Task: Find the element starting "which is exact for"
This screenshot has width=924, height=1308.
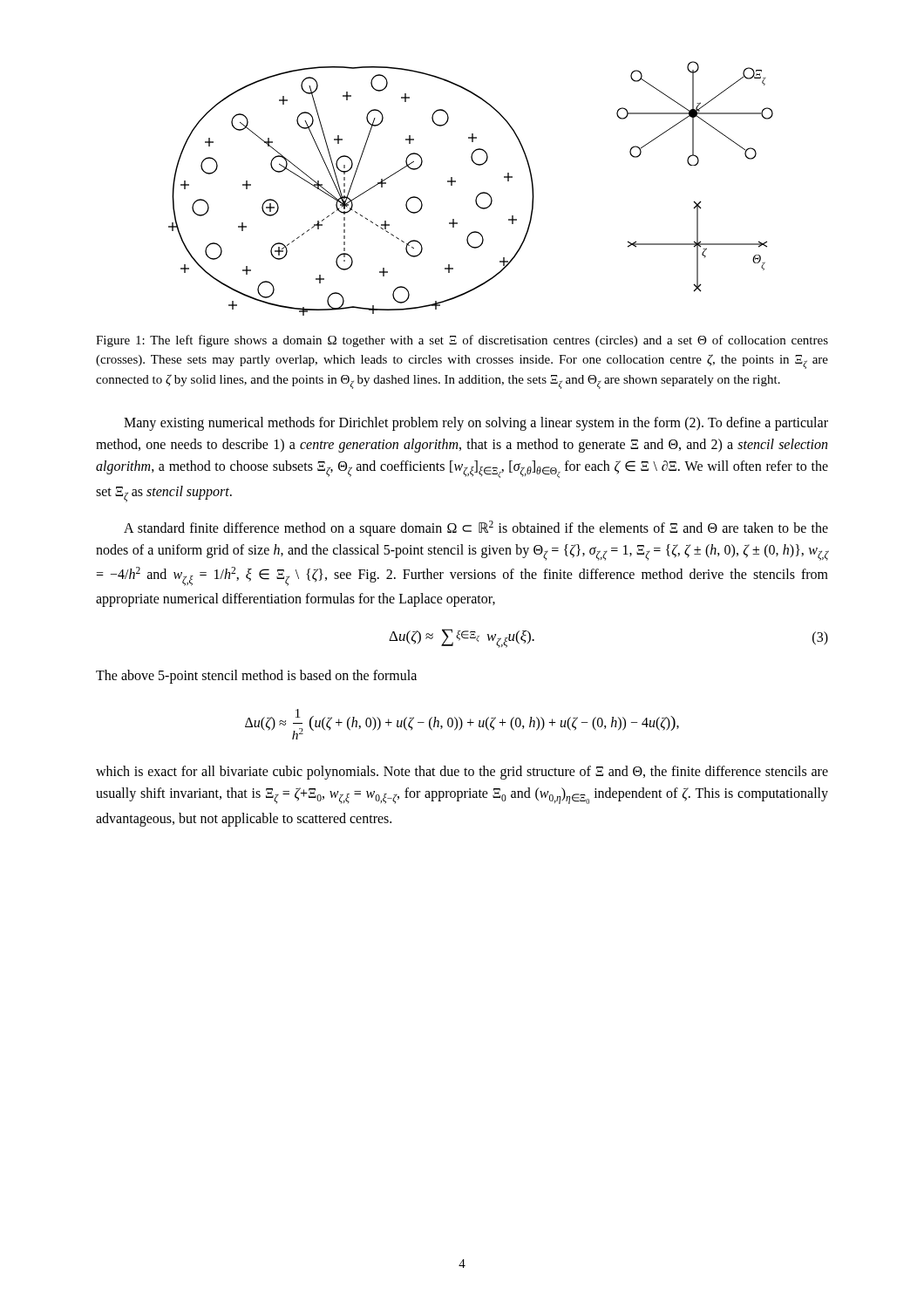Action: click(462, 795)
